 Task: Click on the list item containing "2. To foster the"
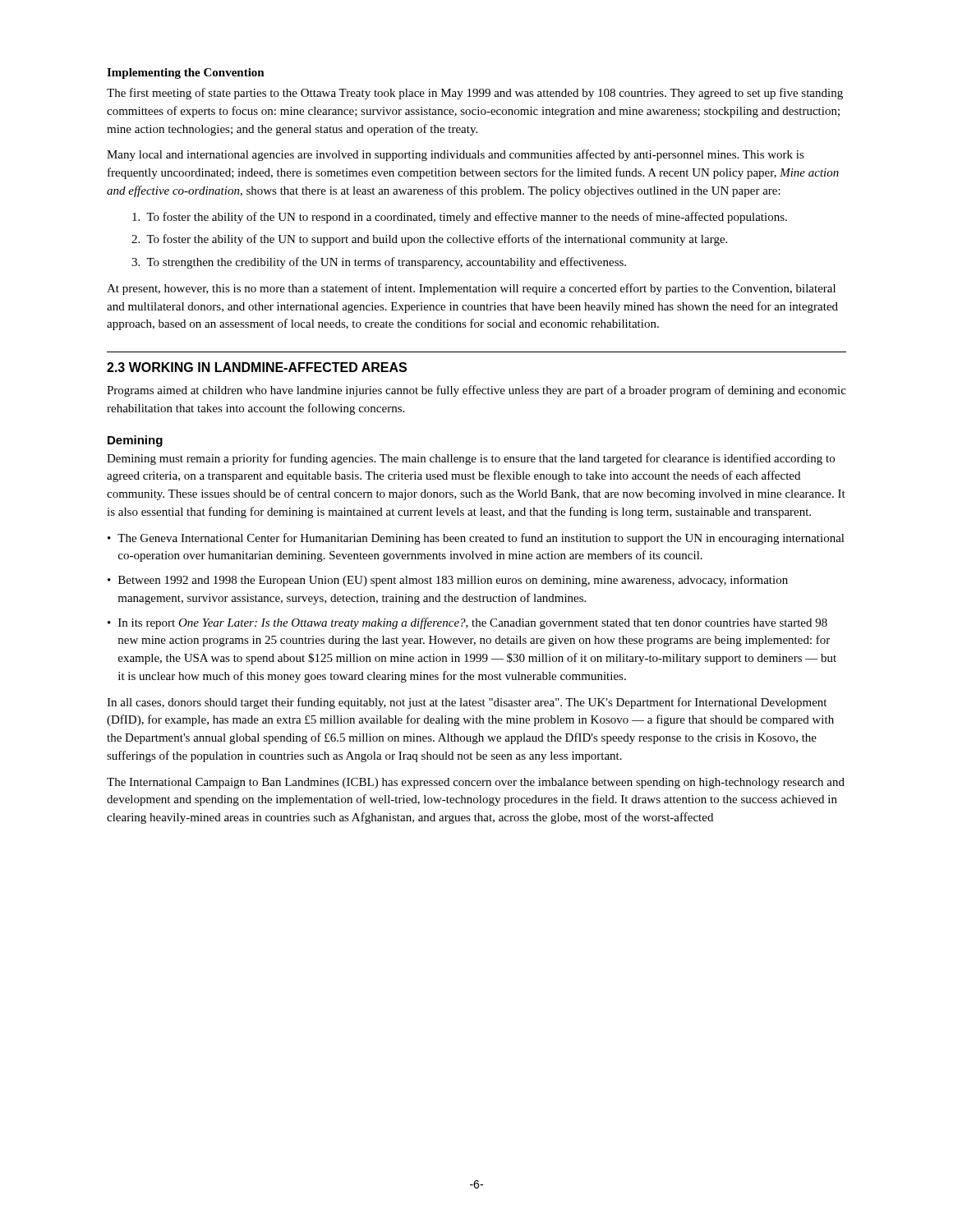430,239
